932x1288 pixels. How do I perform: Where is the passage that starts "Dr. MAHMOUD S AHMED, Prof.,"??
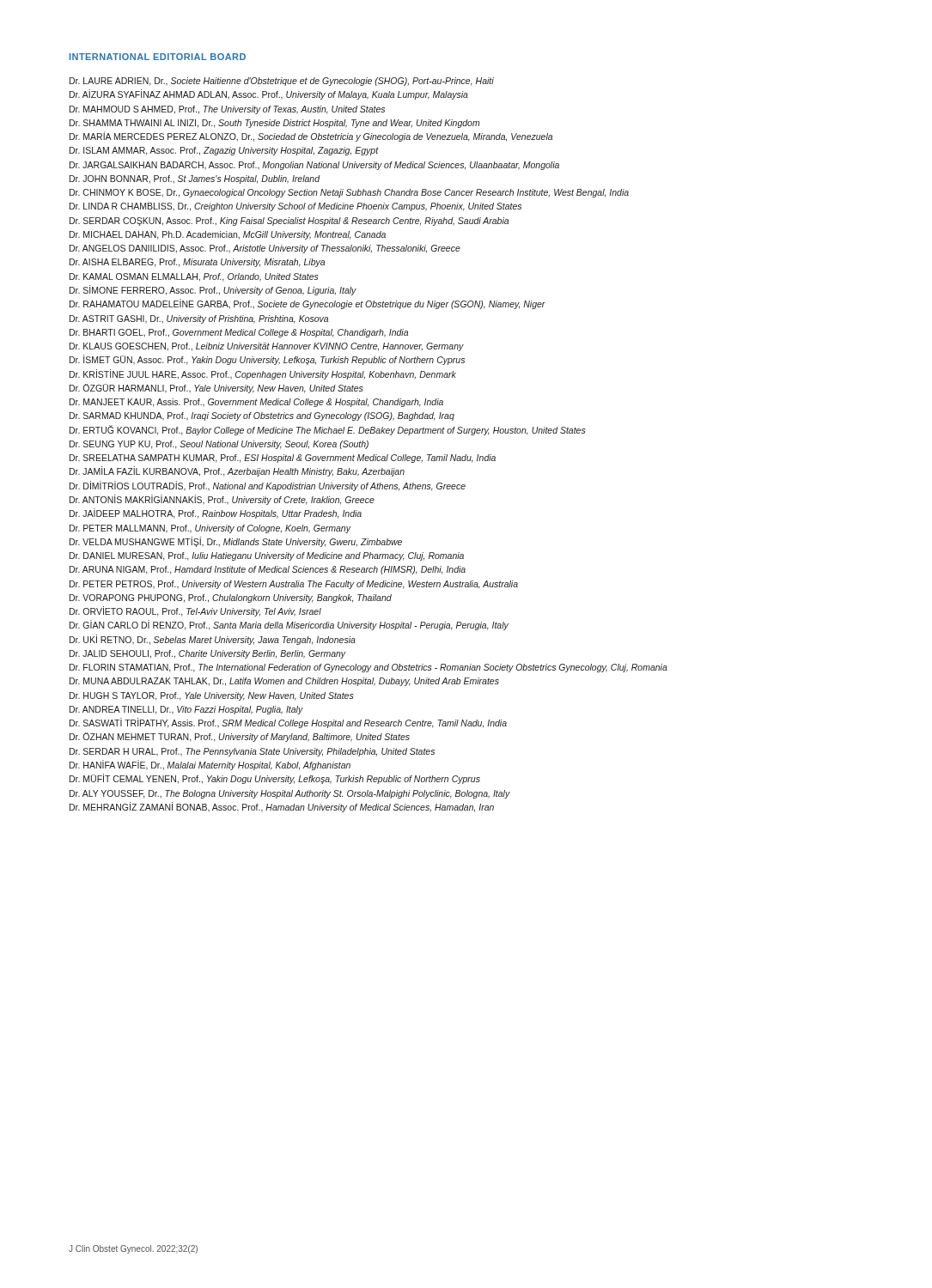227,109
